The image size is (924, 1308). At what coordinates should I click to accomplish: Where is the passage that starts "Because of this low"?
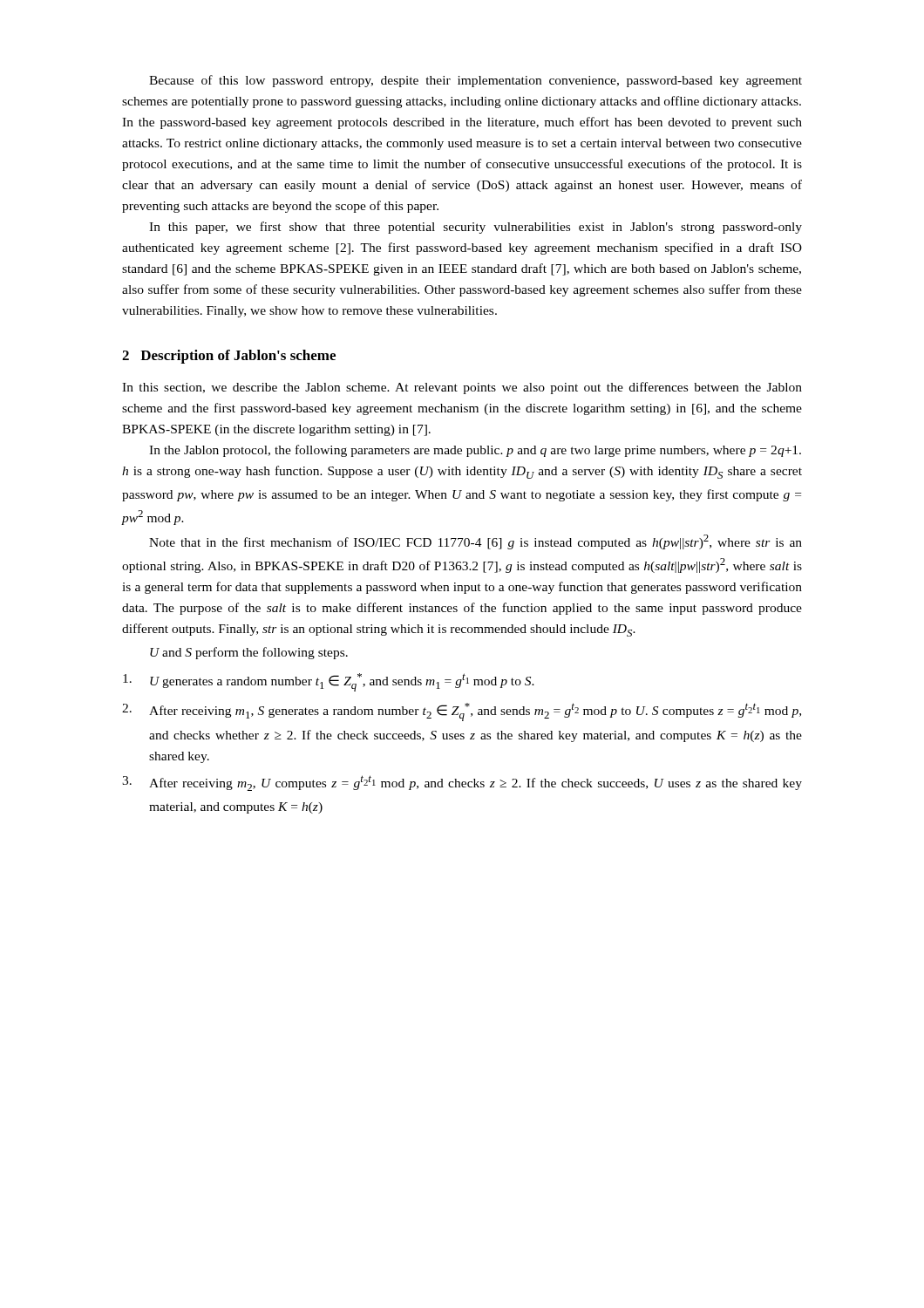(462, 143)
